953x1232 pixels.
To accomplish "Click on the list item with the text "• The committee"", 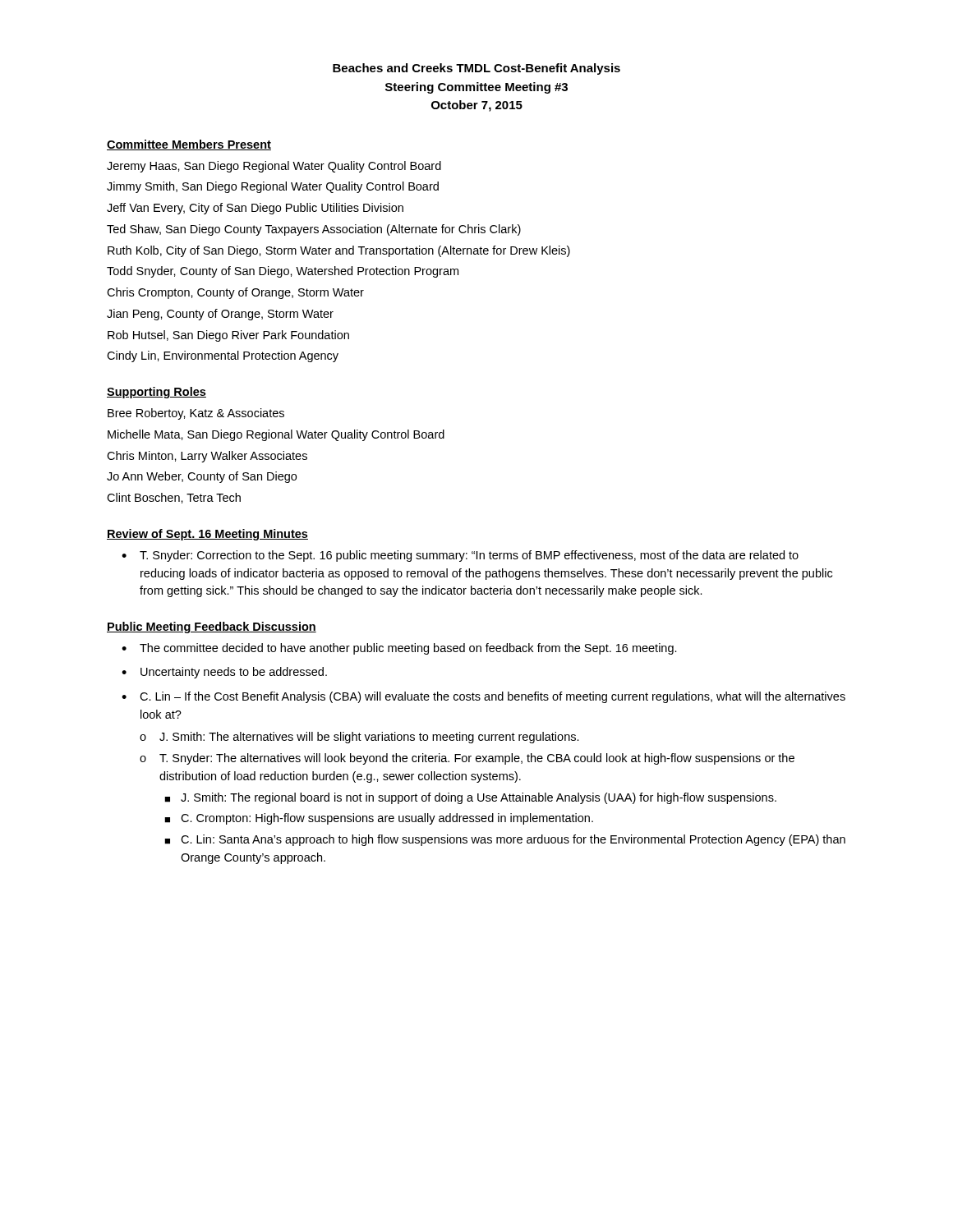I will pyautogui.click(x=484, y=649).
